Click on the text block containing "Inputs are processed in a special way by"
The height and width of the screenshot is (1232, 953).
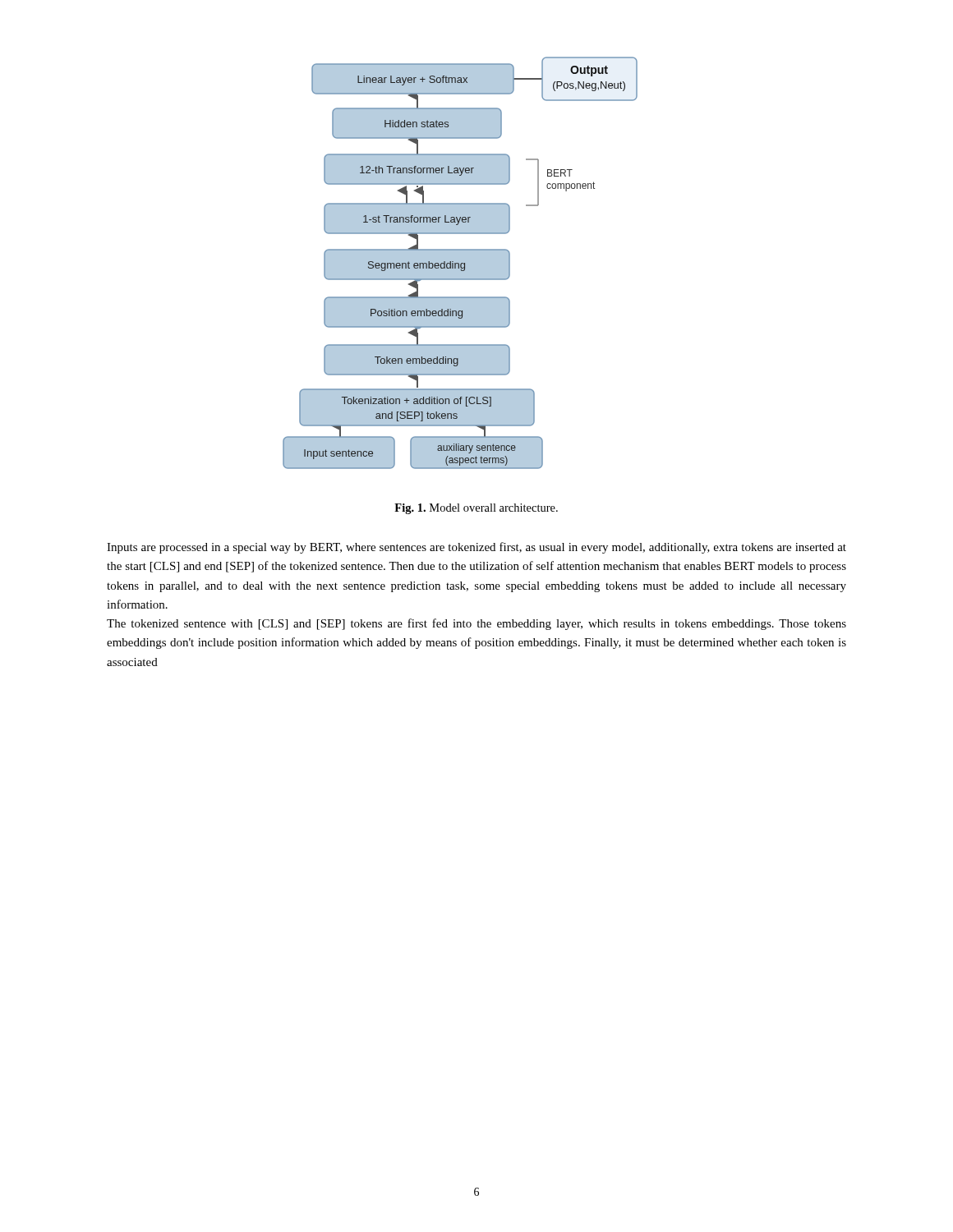point(476,576)
